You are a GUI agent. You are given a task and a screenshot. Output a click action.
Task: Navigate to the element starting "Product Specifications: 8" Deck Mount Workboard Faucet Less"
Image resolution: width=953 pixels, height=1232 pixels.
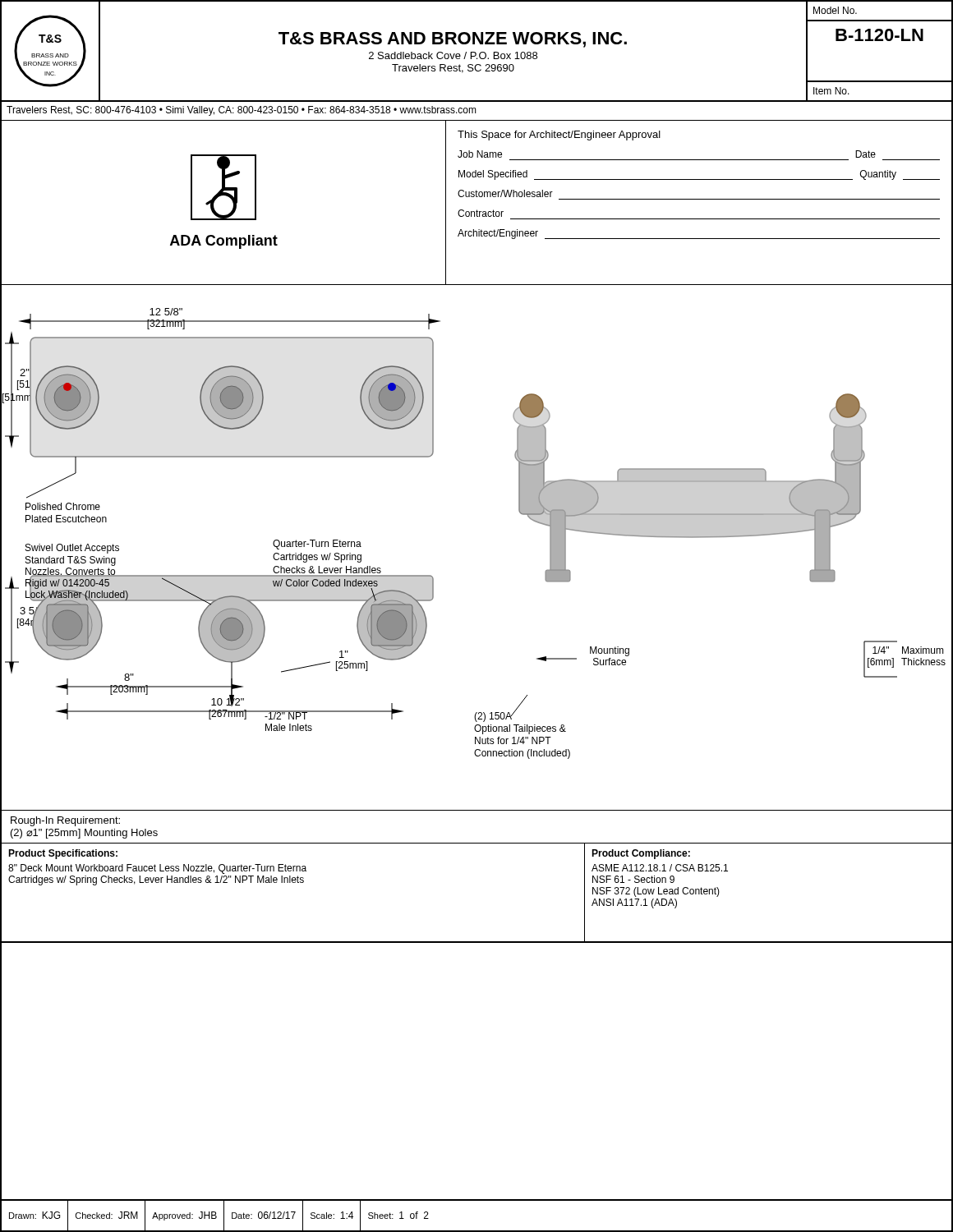tap(293, 867)
